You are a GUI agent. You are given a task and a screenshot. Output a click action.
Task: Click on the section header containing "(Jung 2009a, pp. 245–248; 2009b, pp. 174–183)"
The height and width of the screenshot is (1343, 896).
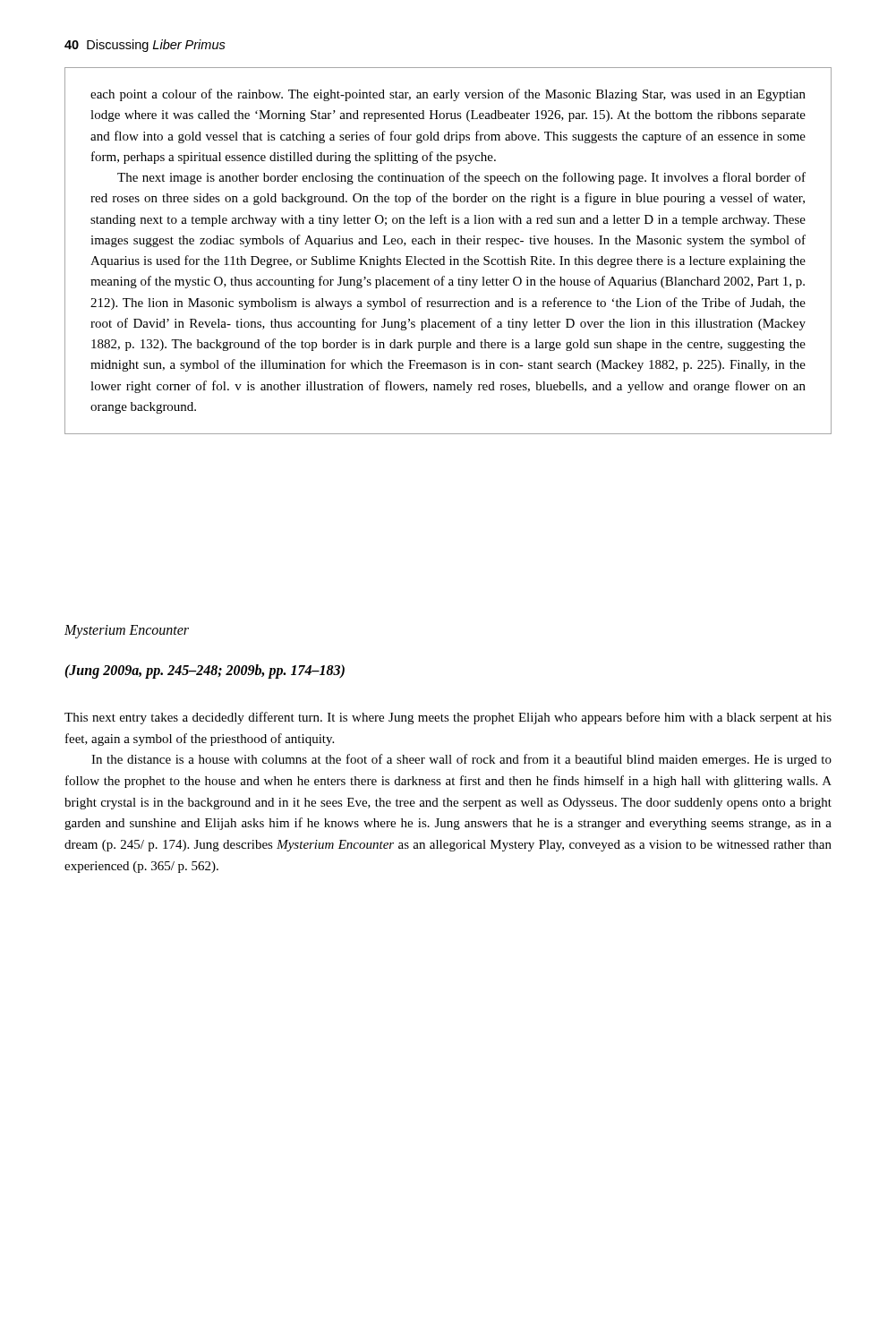205,670
